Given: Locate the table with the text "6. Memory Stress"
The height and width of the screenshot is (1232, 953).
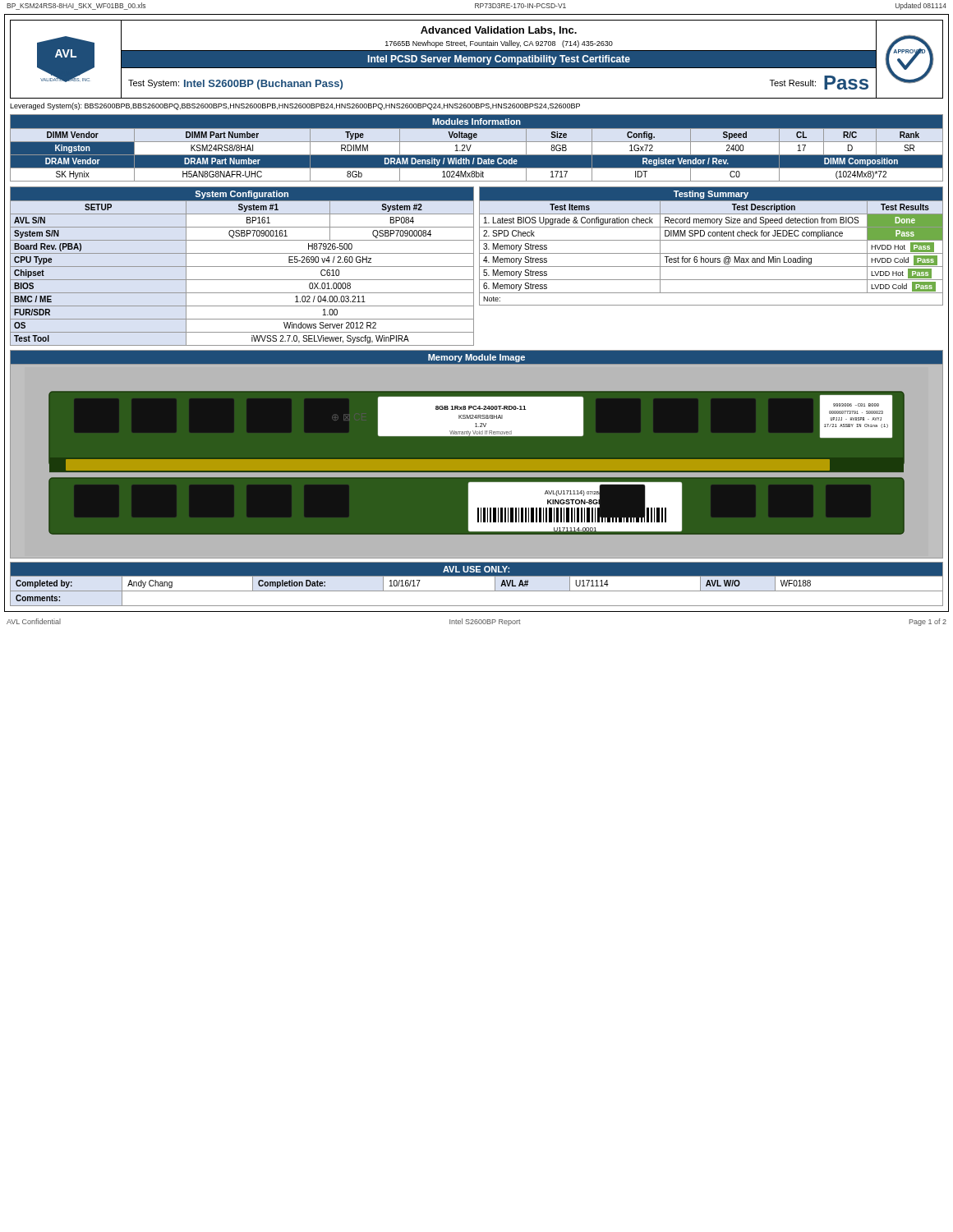Looking at the screenshot, I should (711, 266).
